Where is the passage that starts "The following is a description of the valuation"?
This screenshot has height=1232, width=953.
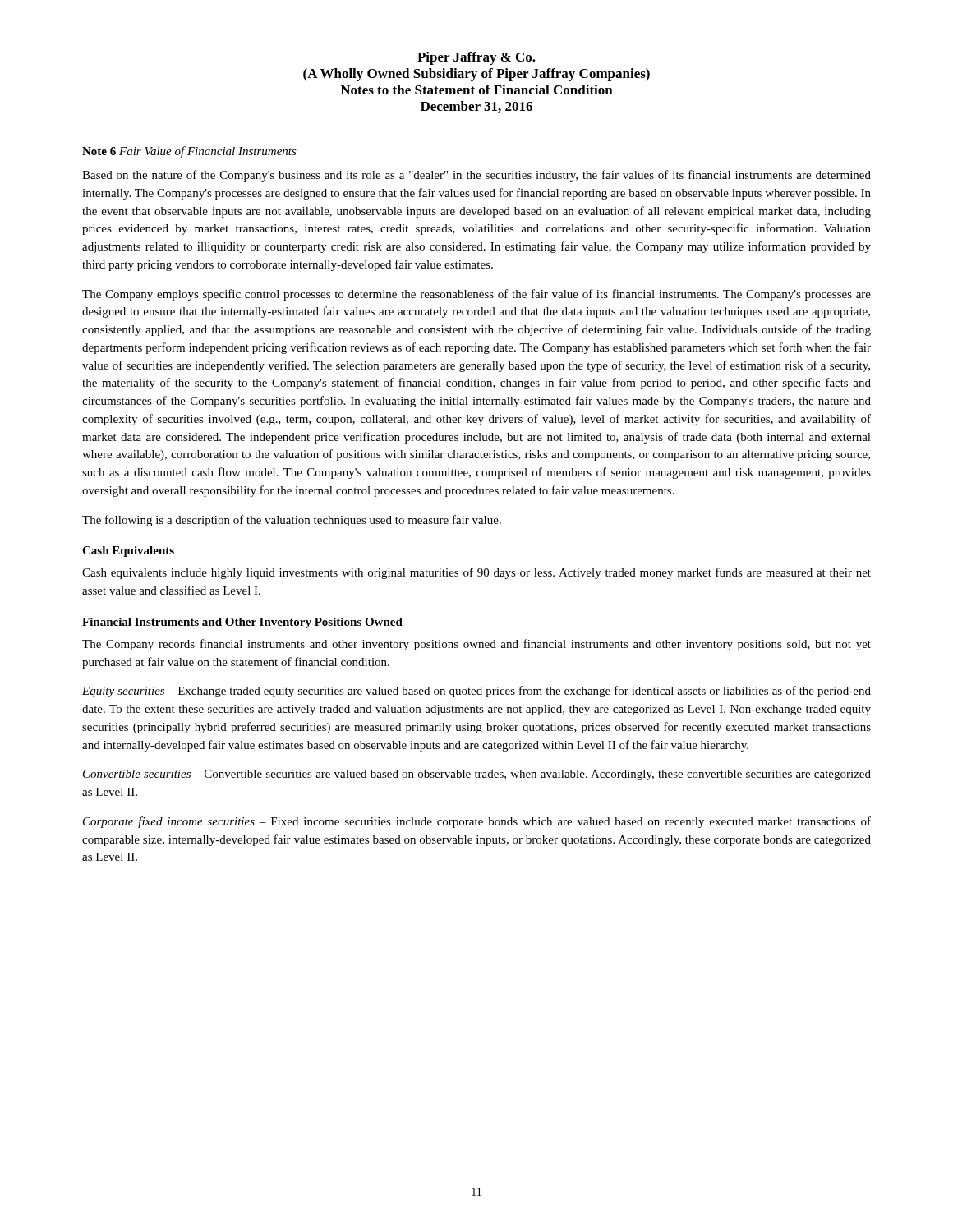tap(292, 519)
